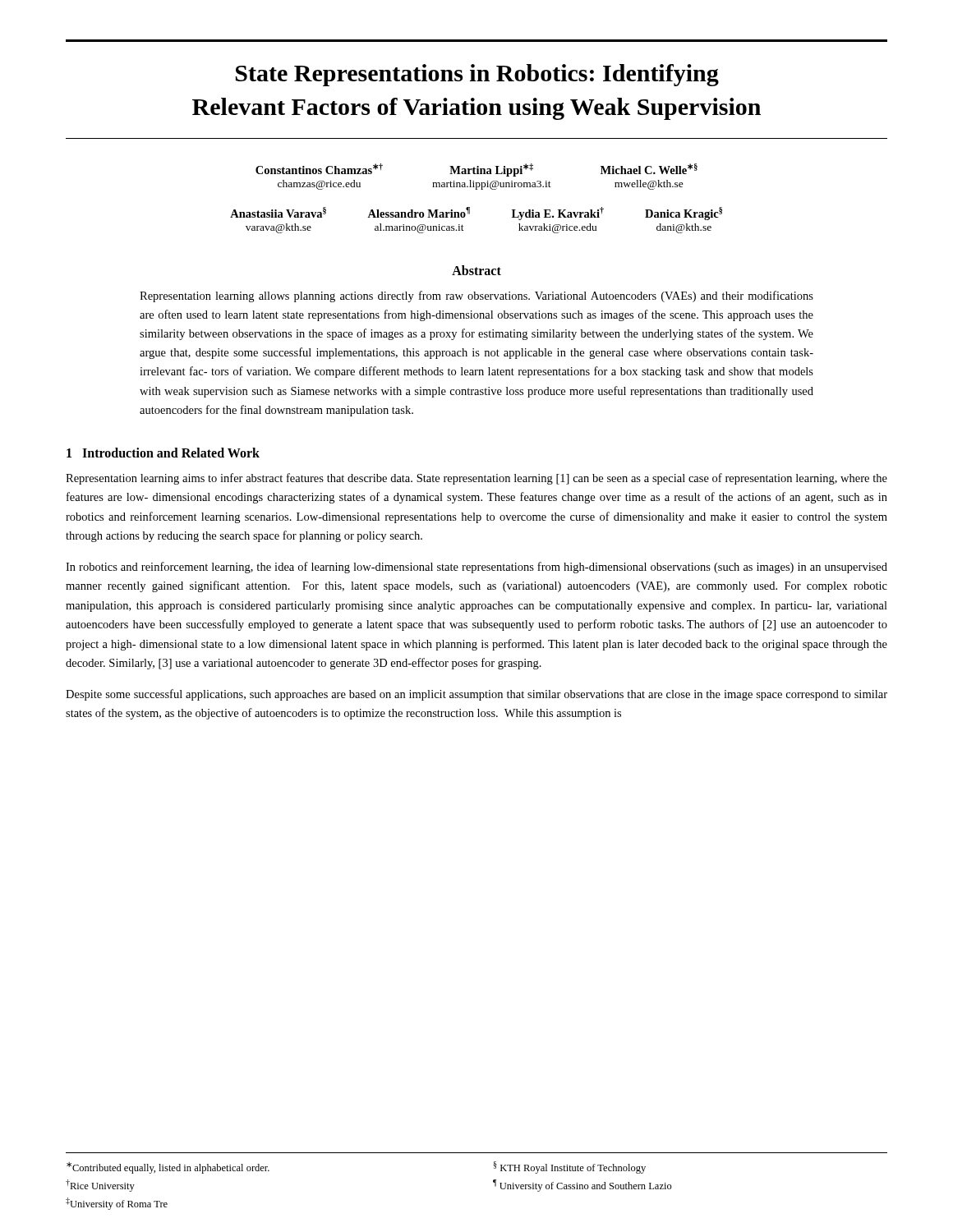Locate the title that opens with "State Representations in Robotics: IdentifyingRelevant Factors of"
This screenshot has width=953, height=1232.
pyautogui.click(x=476, y=90)
